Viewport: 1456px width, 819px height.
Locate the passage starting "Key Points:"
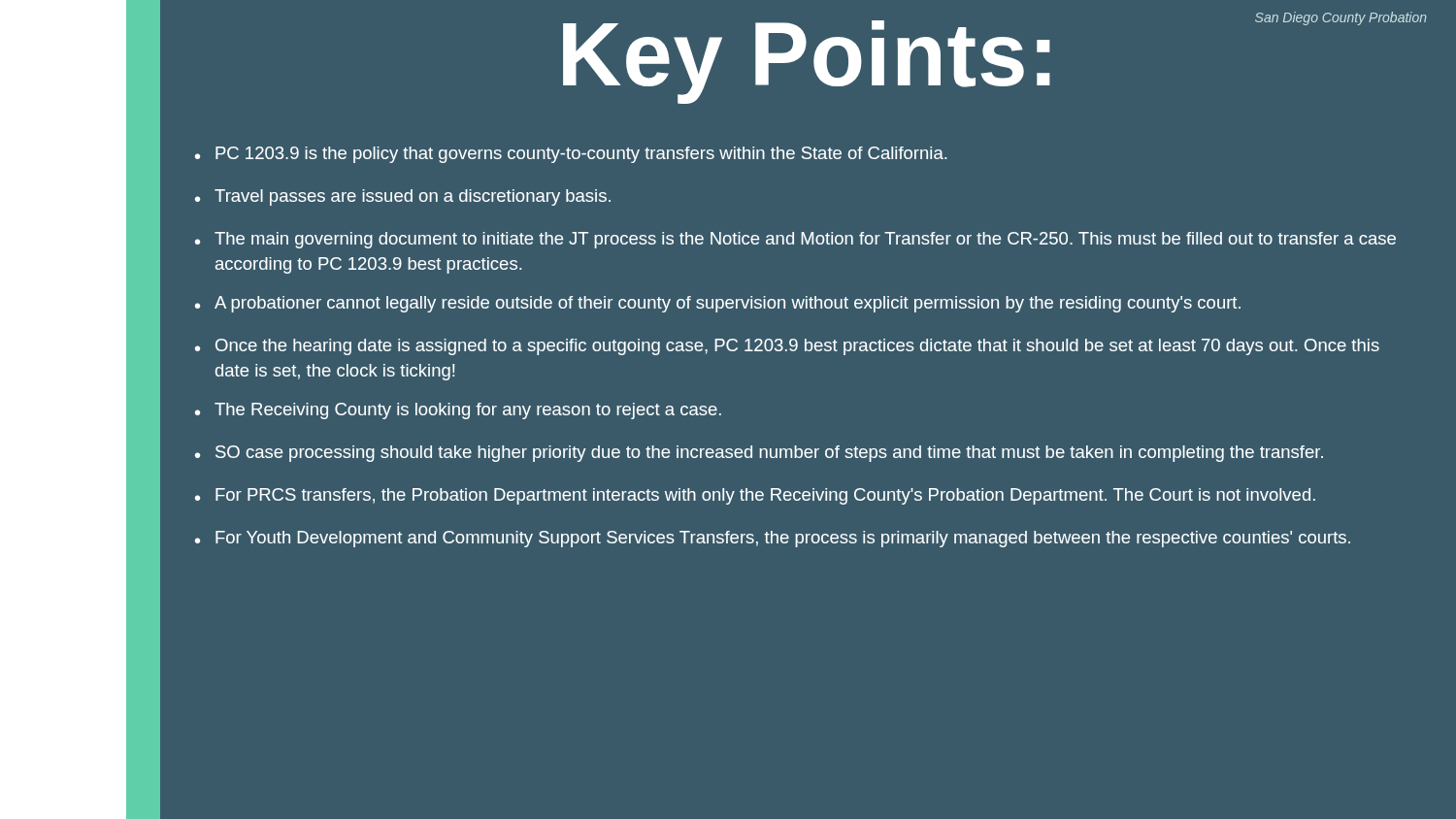point(808,54)
